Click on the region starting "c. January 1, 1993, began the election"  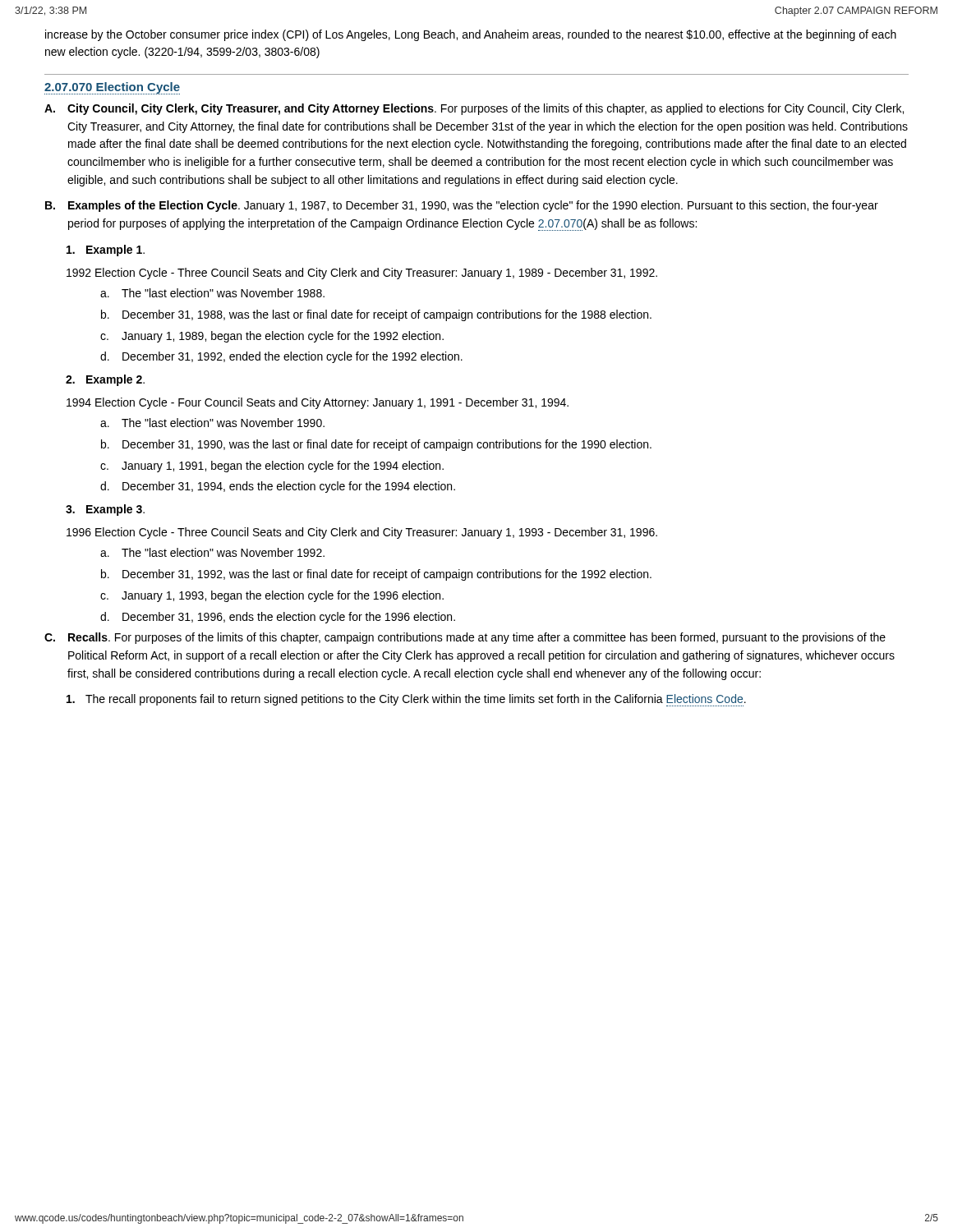click(x=272, y=596)
